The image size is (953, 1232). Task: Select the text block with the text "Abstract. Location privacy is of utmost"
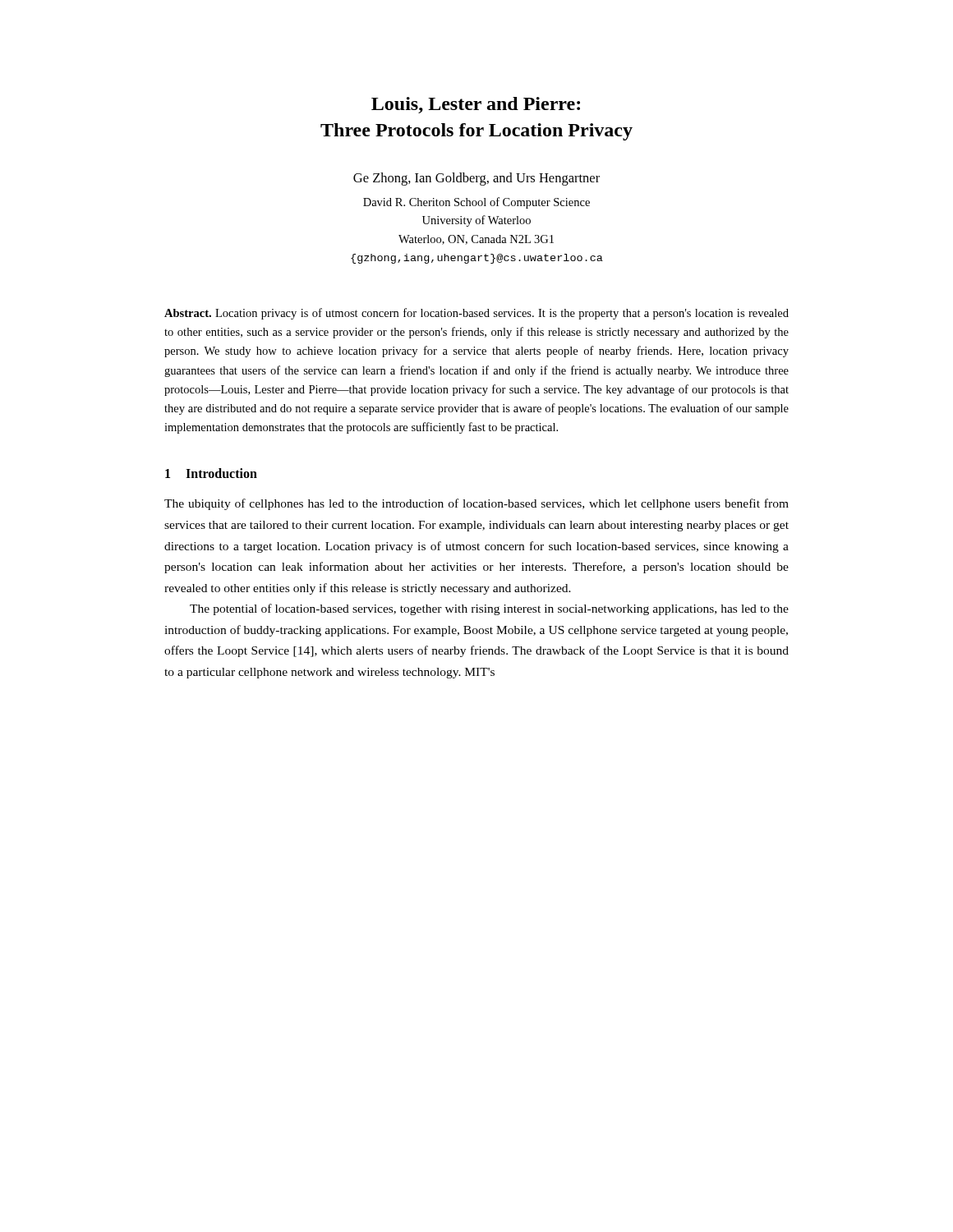tap(476, 370)
